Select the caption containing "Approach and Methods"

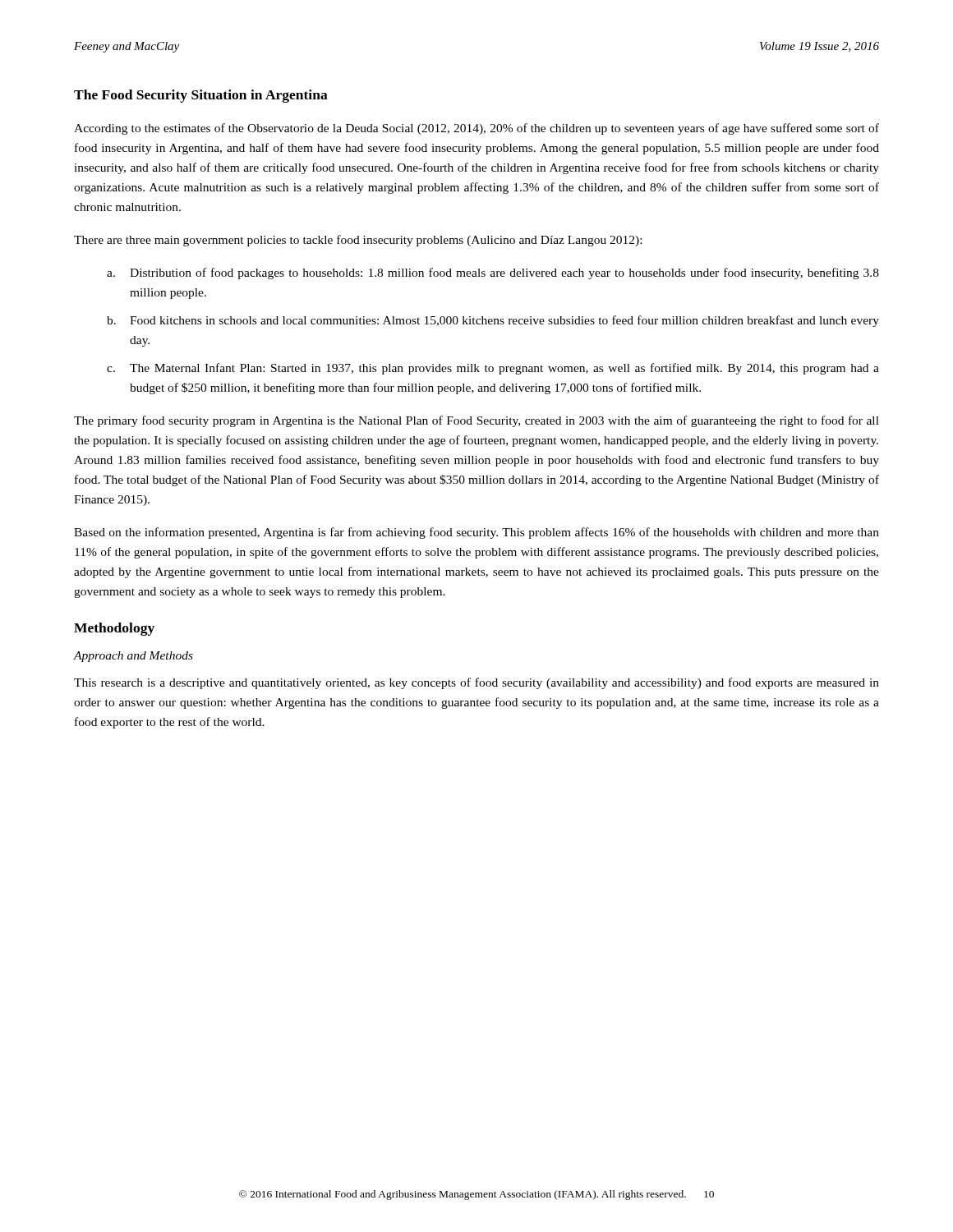click(x=133, y=655)
